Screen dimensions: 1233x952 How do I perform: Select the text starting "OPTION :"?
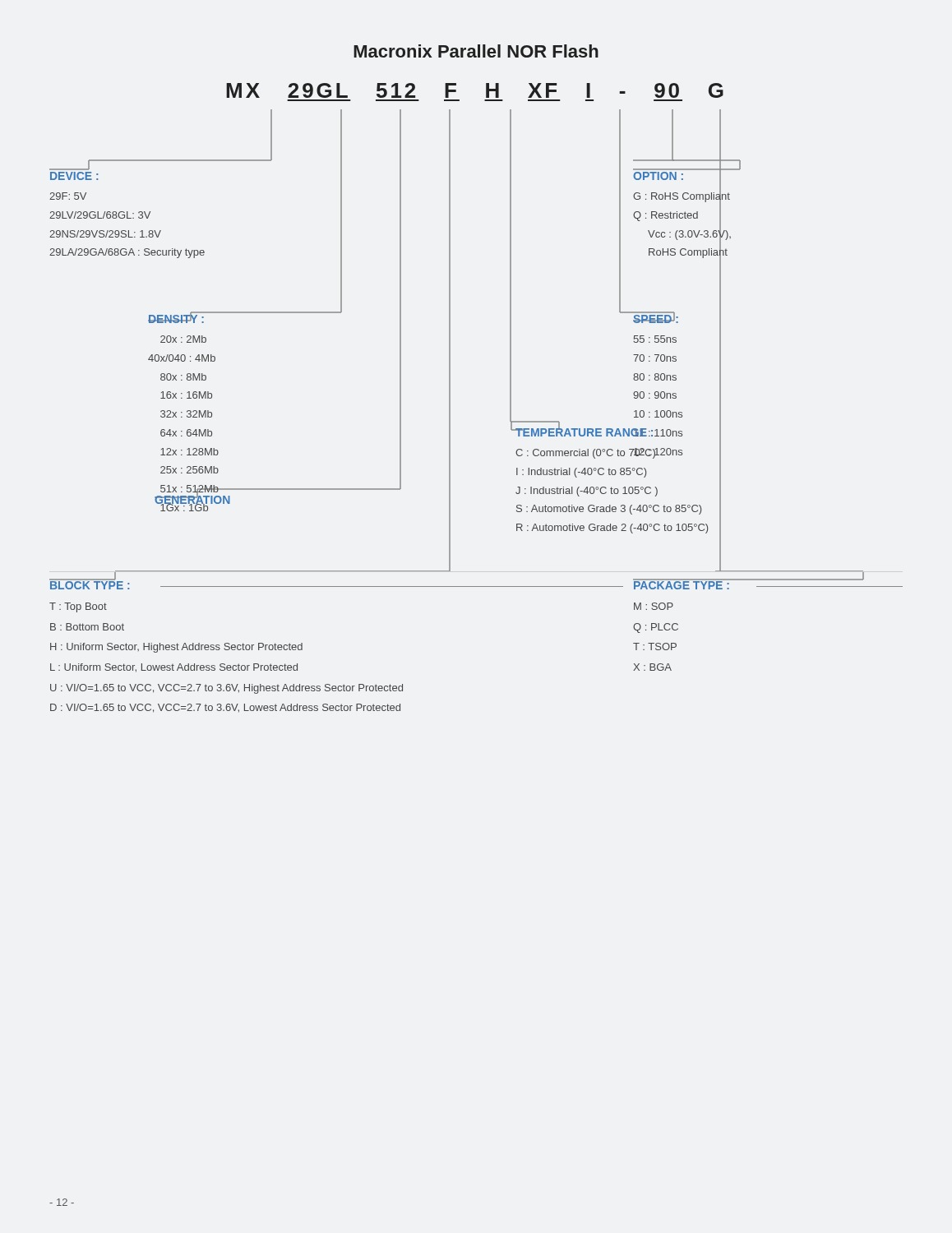click(x=659, y=176)
